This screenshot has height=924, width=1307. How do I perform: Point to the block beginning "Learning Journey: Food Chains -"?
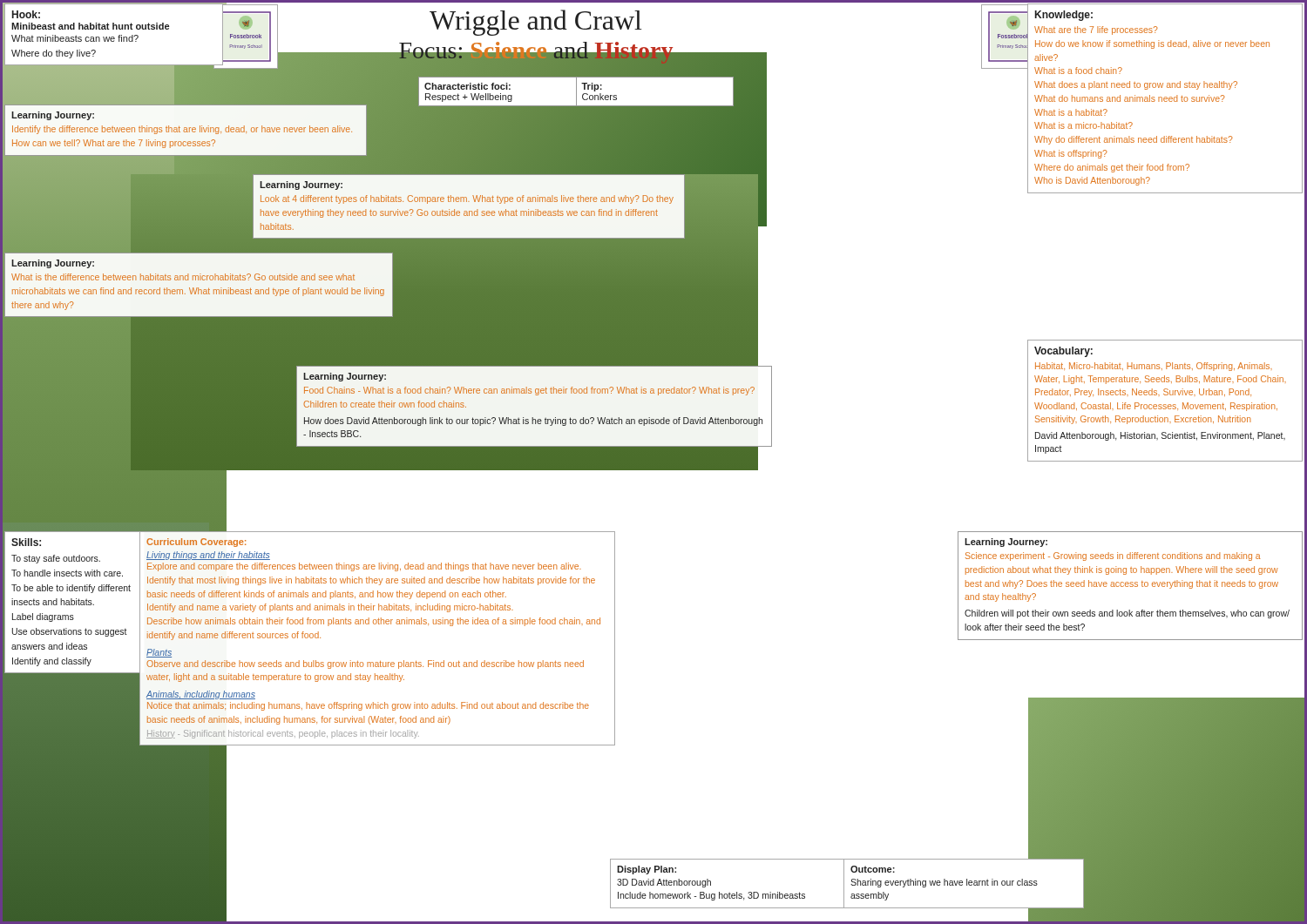coord(534,406)
